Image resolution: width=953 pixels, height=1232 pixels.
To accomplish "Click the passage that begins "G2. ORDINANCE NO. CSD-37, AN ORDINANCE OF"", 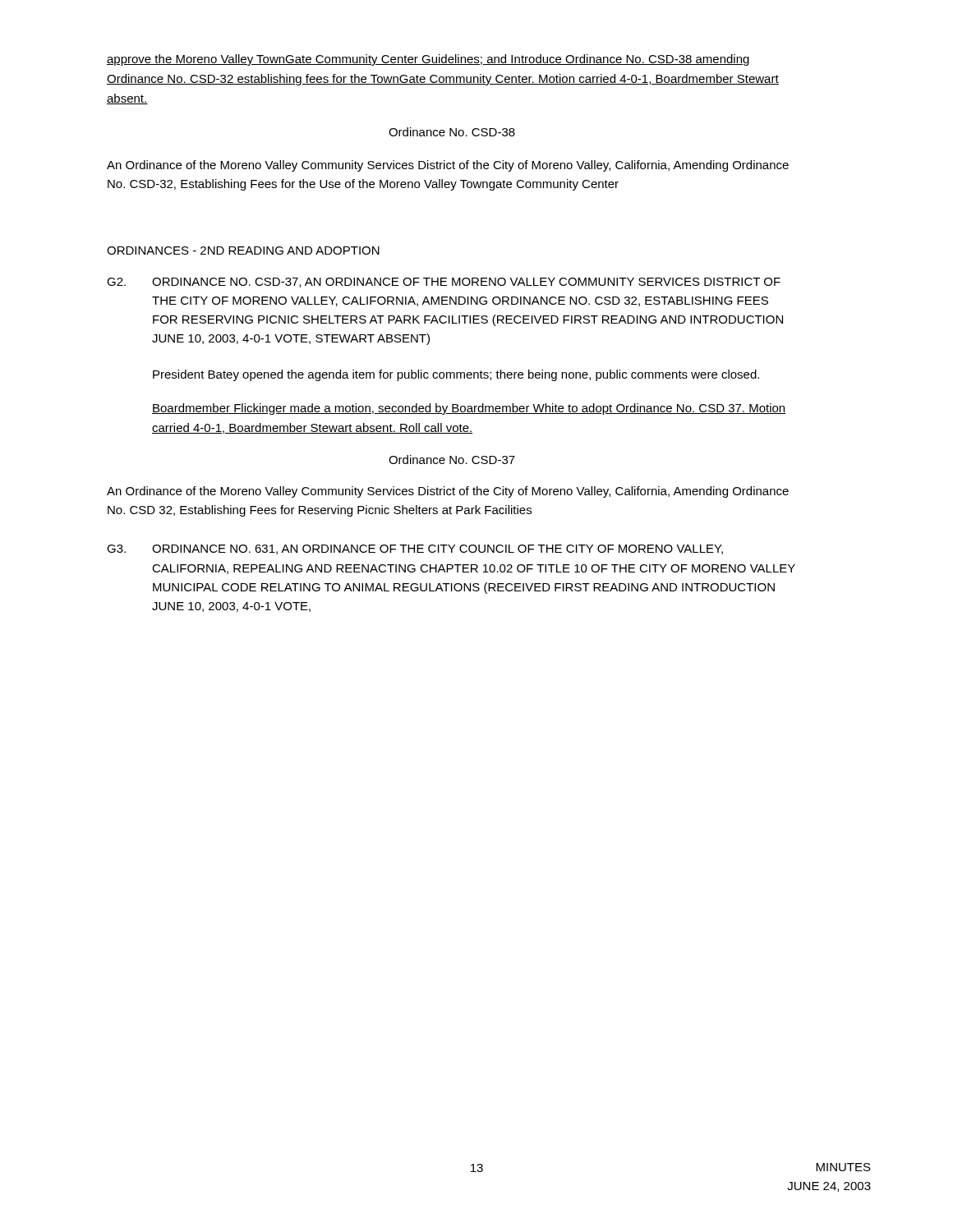I will pyautogui.click(x=452, y=310).
